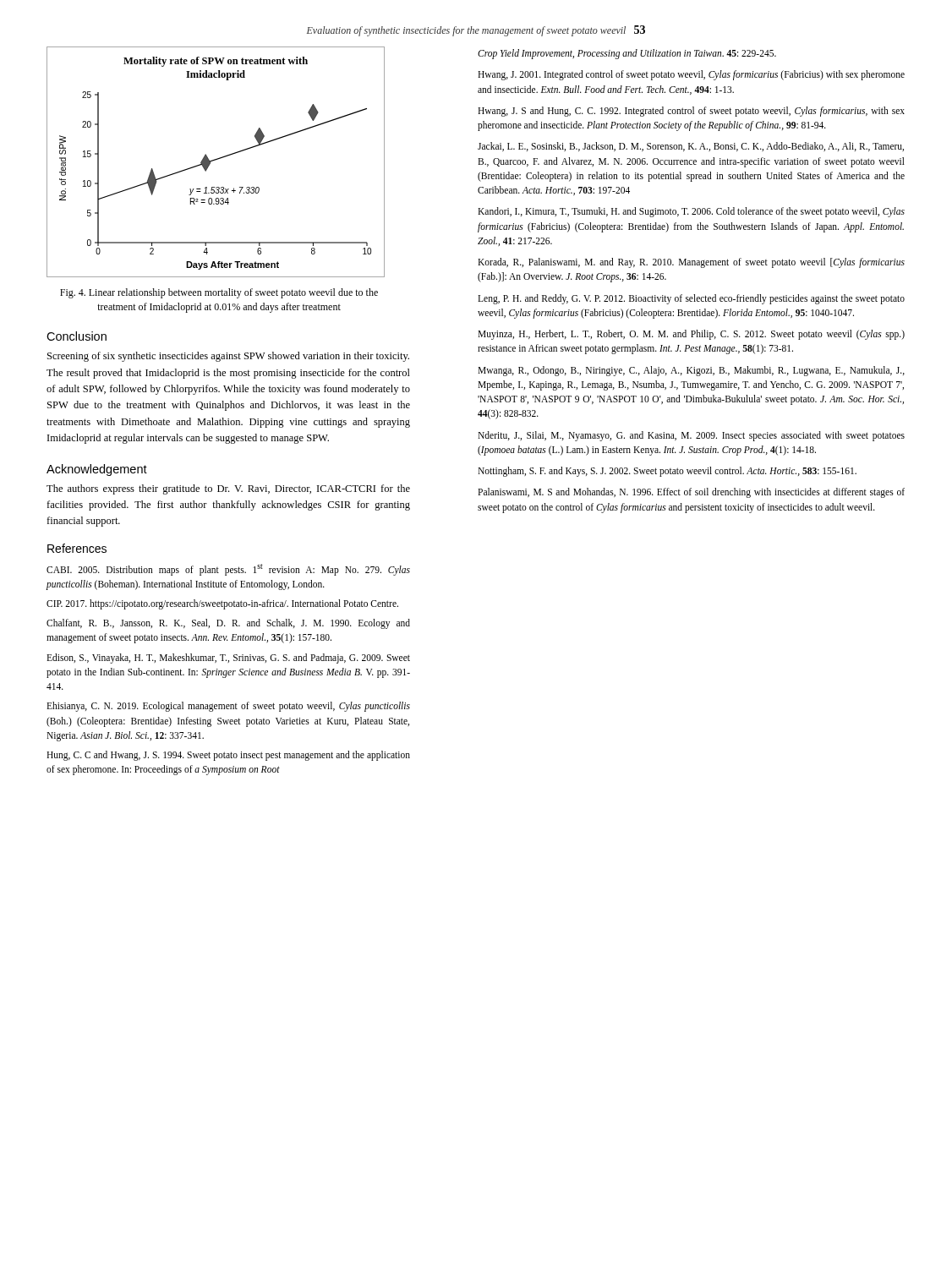
Task: Click the passage that begins "Jackai, L. E., Sosinski, B.,"
Action: [691, 168]
